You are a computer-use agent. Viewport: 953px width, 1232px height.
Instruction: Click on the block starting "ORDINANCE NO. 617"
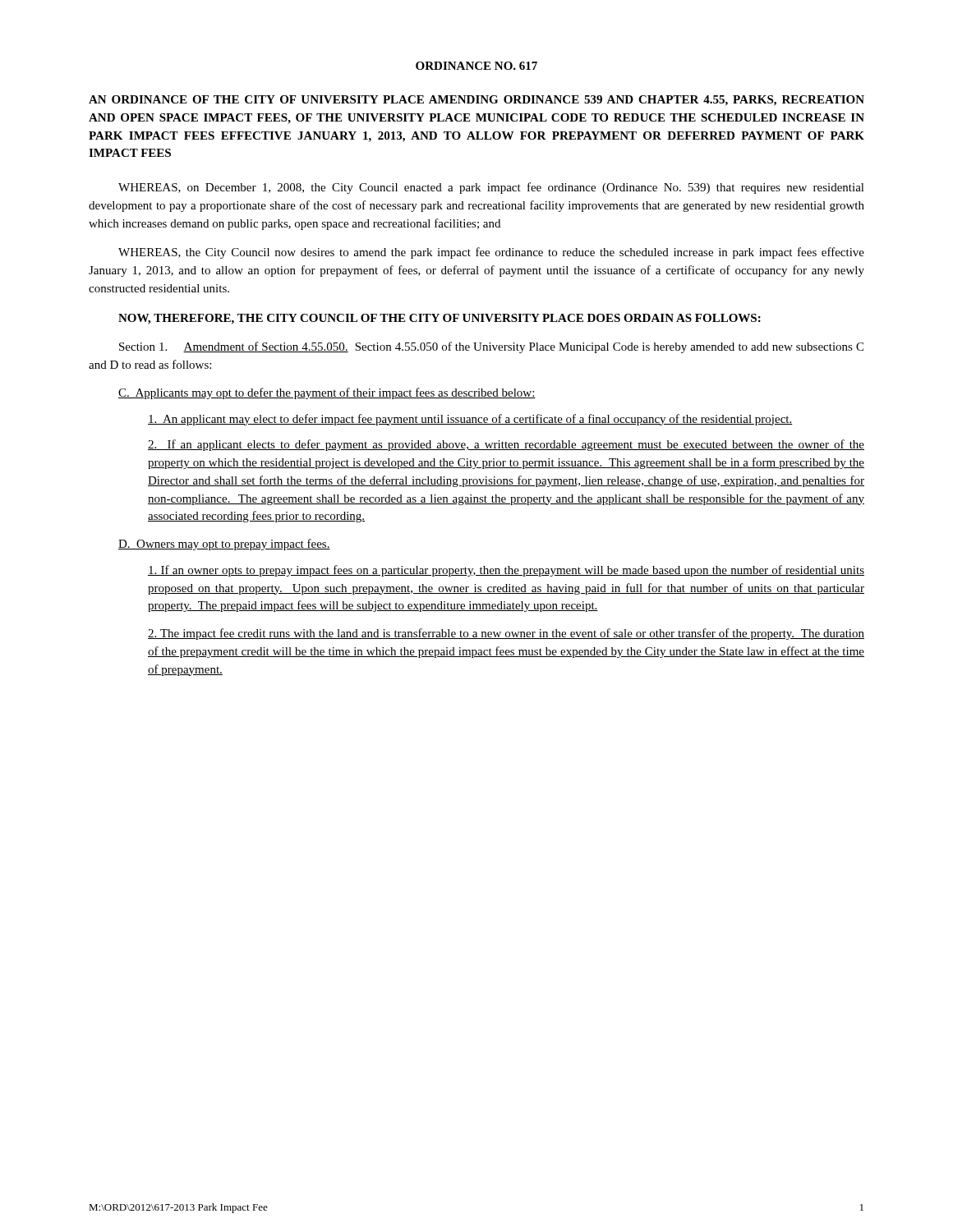(476, 66)
